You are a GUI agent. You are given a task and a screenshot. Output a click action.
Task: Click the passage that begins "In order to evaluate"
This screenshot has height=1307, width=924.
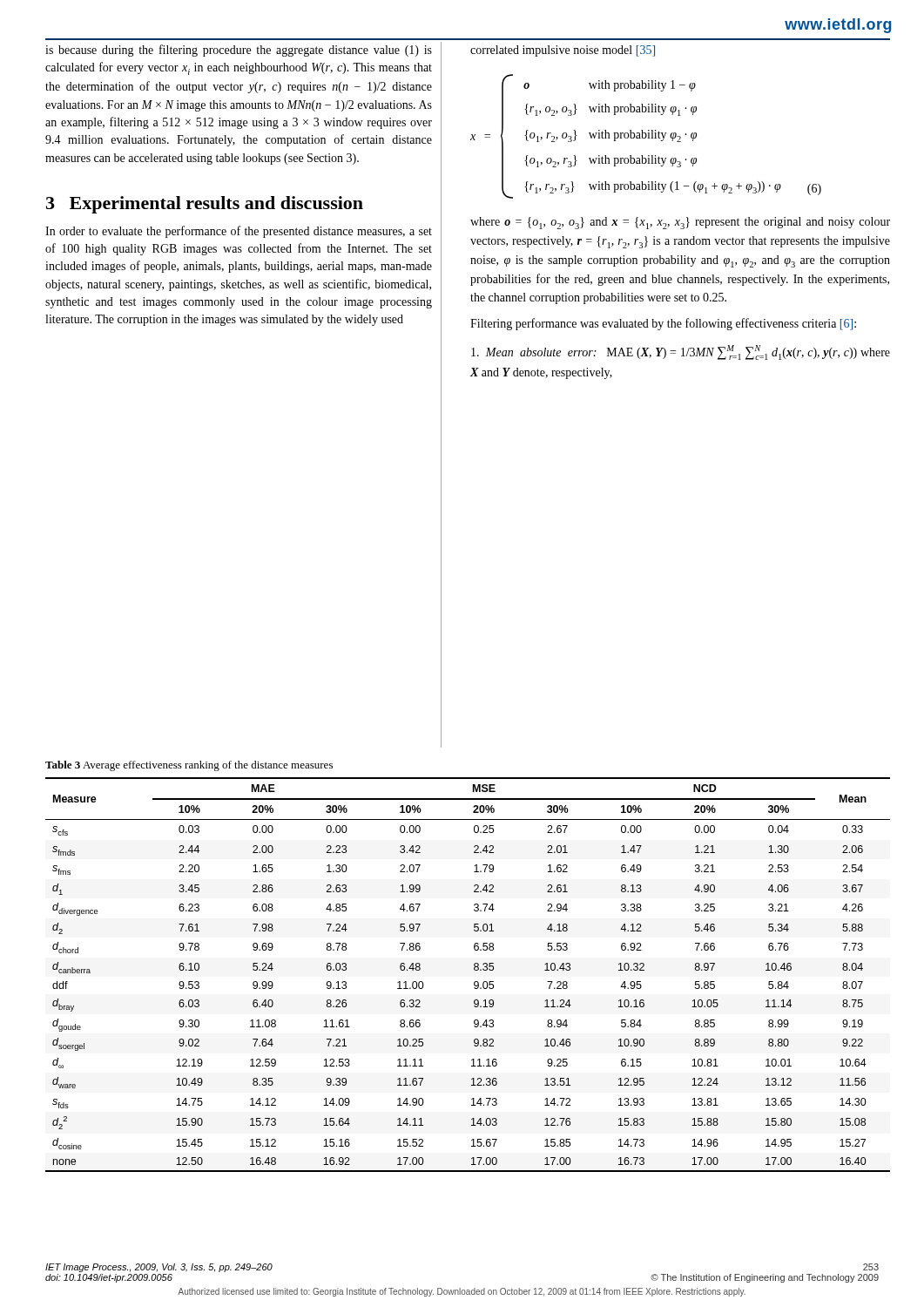point(239,276)
